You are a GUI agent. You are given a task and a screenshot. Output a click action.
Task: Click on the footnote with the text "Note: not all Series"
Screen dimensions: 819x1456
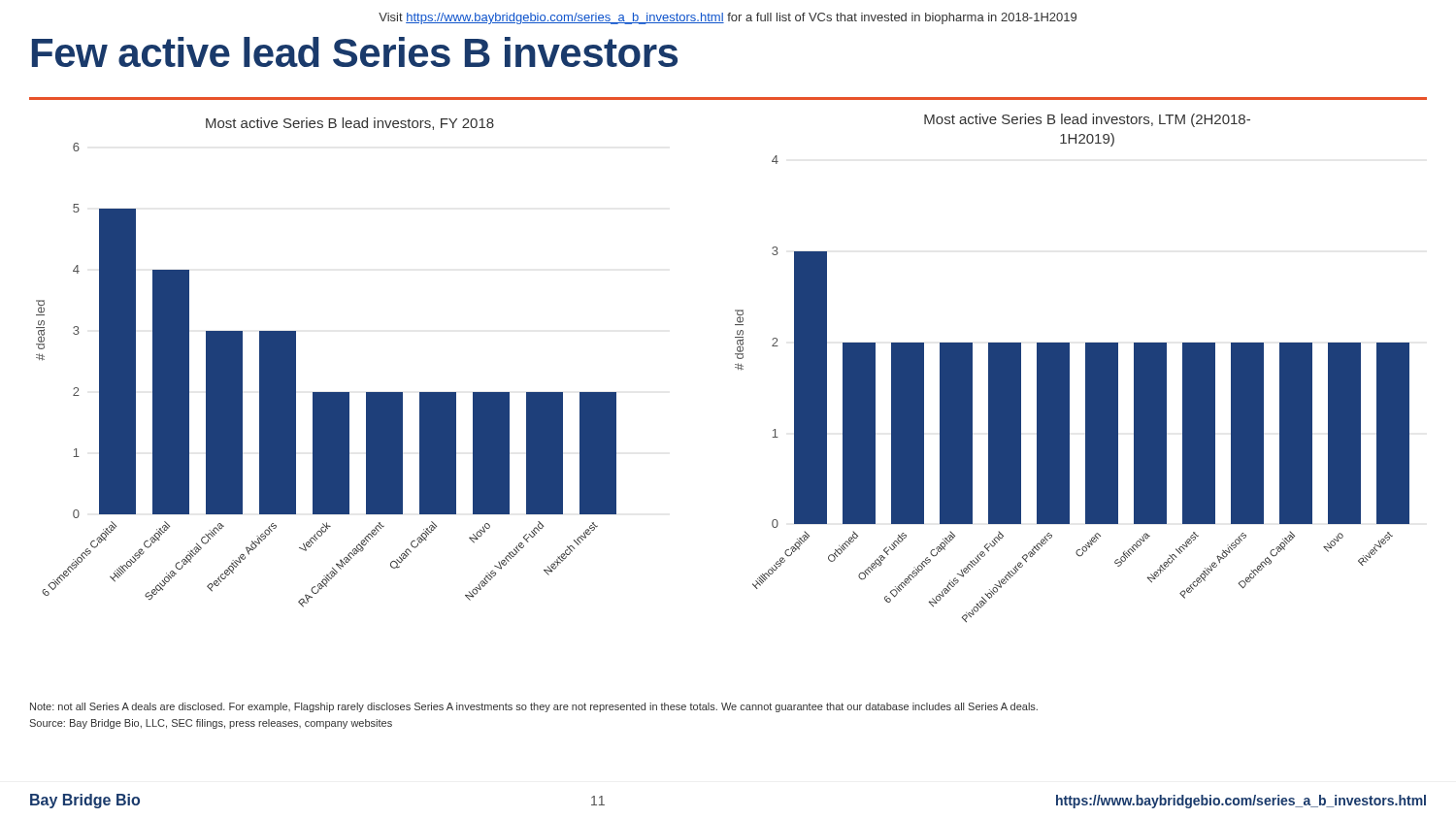[x=534, y=714]
